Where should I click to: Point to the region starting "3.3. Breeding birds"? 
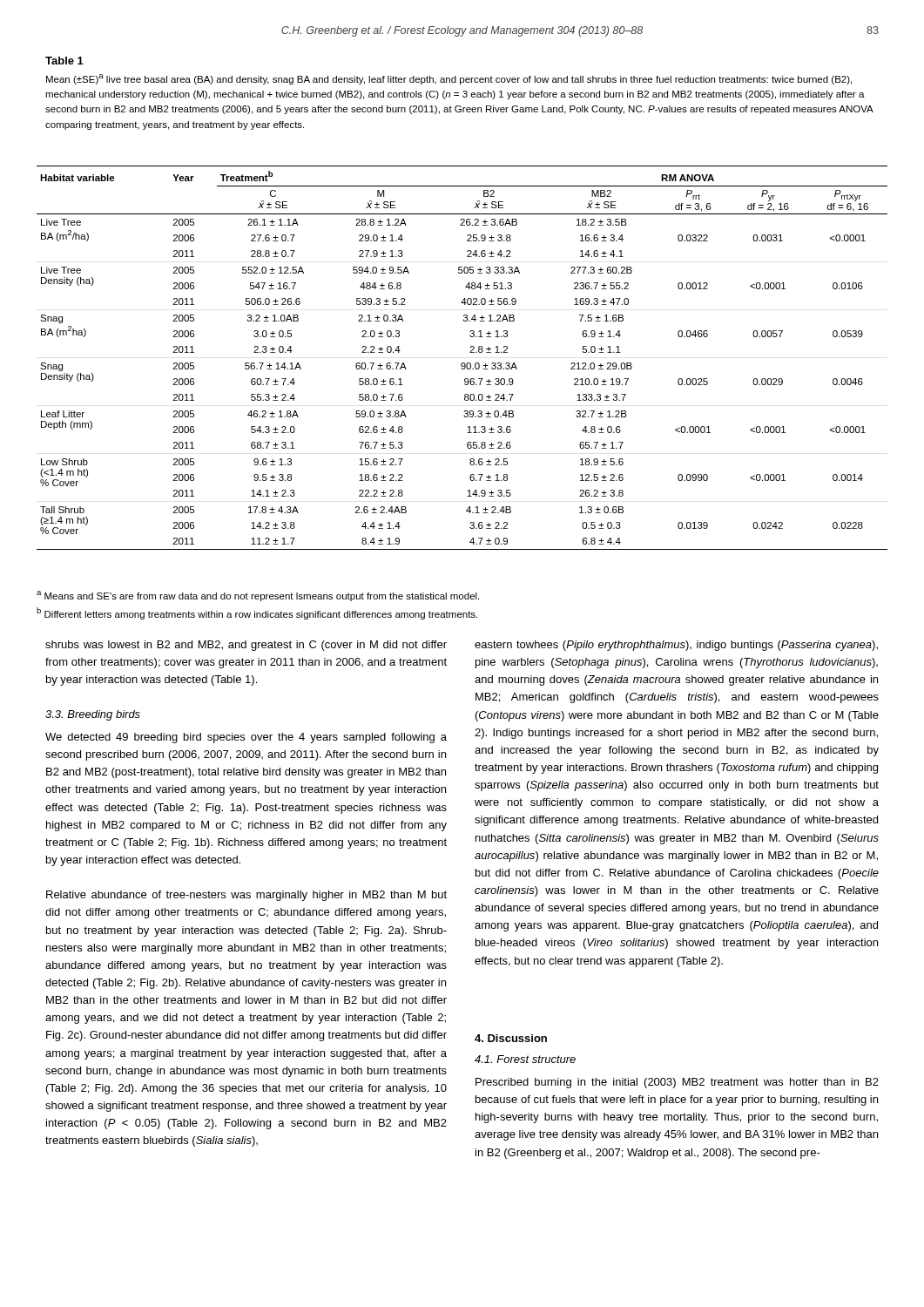point(93,714)
